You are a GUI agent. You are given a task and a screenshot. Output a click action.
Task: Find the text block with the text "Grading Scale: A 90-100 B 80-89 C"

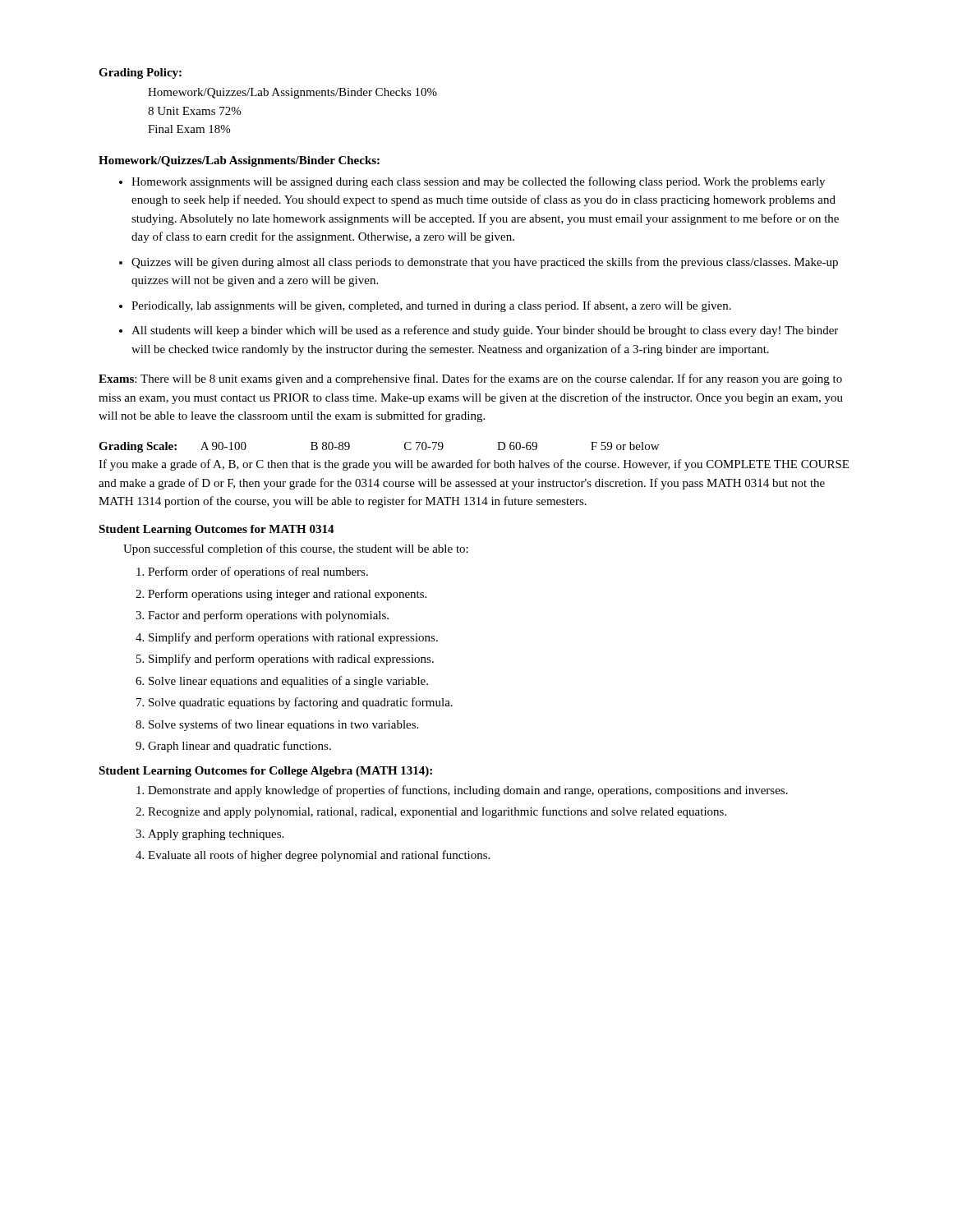pos(476,473)
